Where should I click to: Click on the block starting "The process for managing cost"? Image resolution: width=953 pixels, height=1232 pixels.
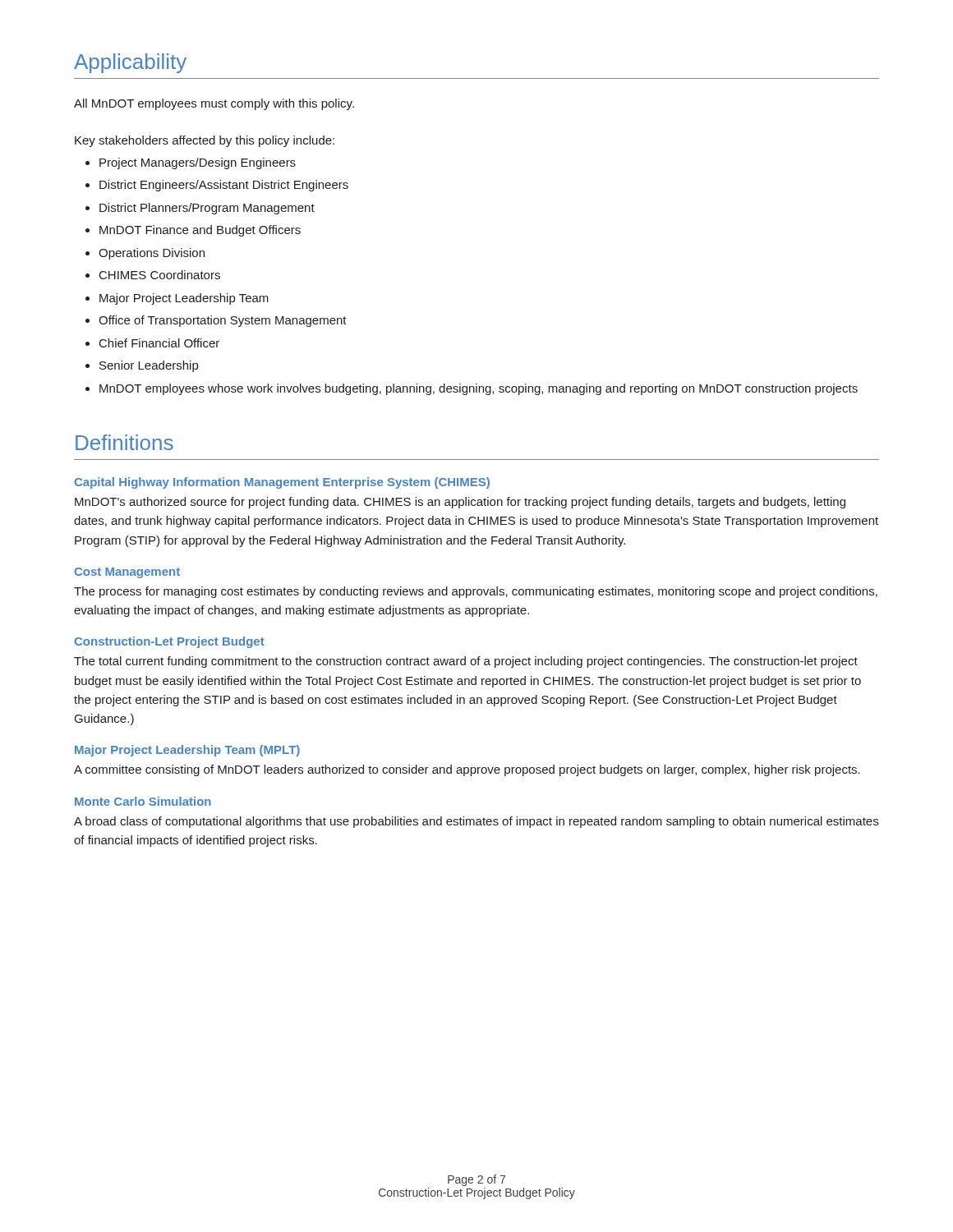476,600
